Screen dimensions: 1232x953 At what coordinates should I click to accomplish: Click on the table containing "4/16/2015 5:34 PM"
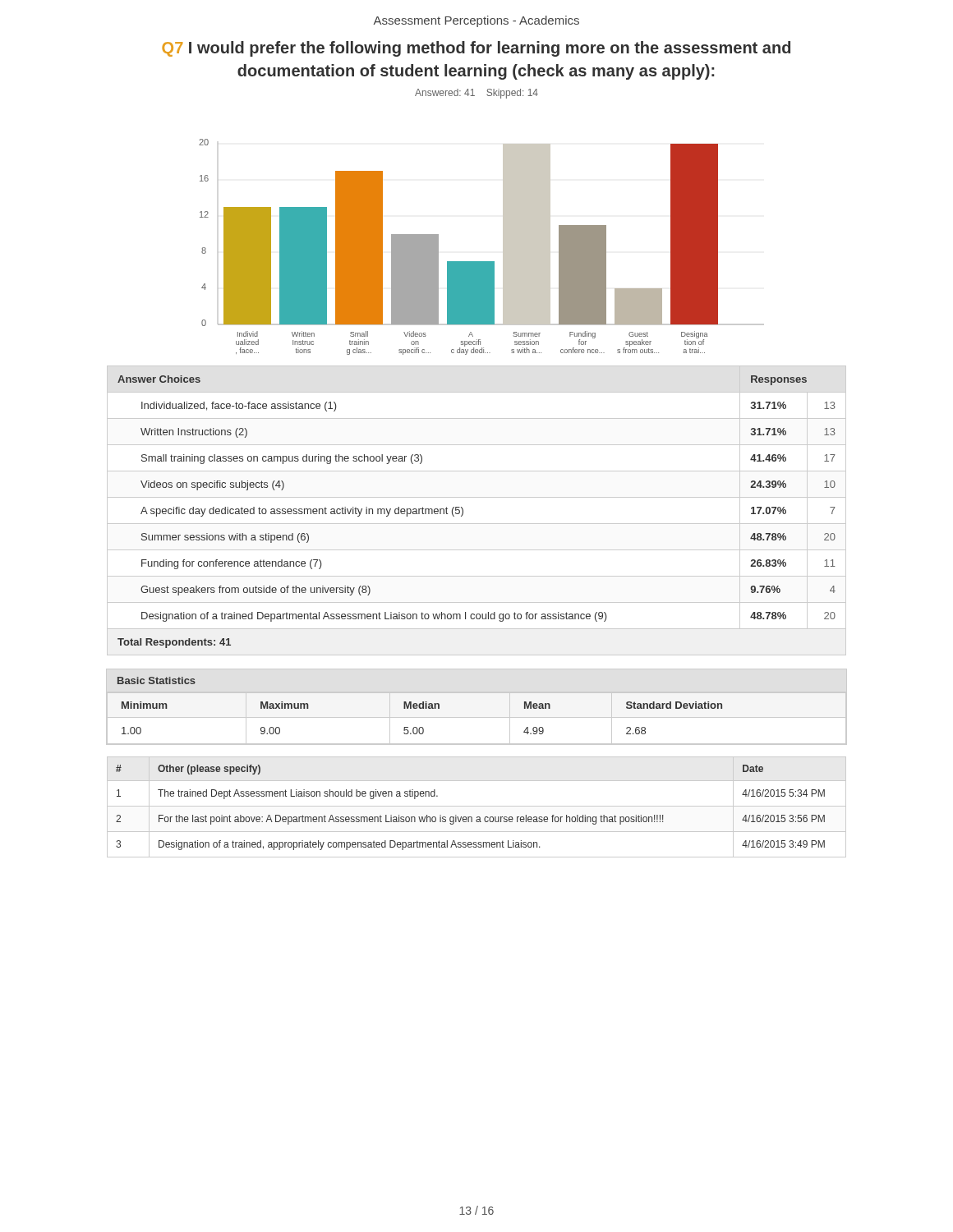click(476, 807)
